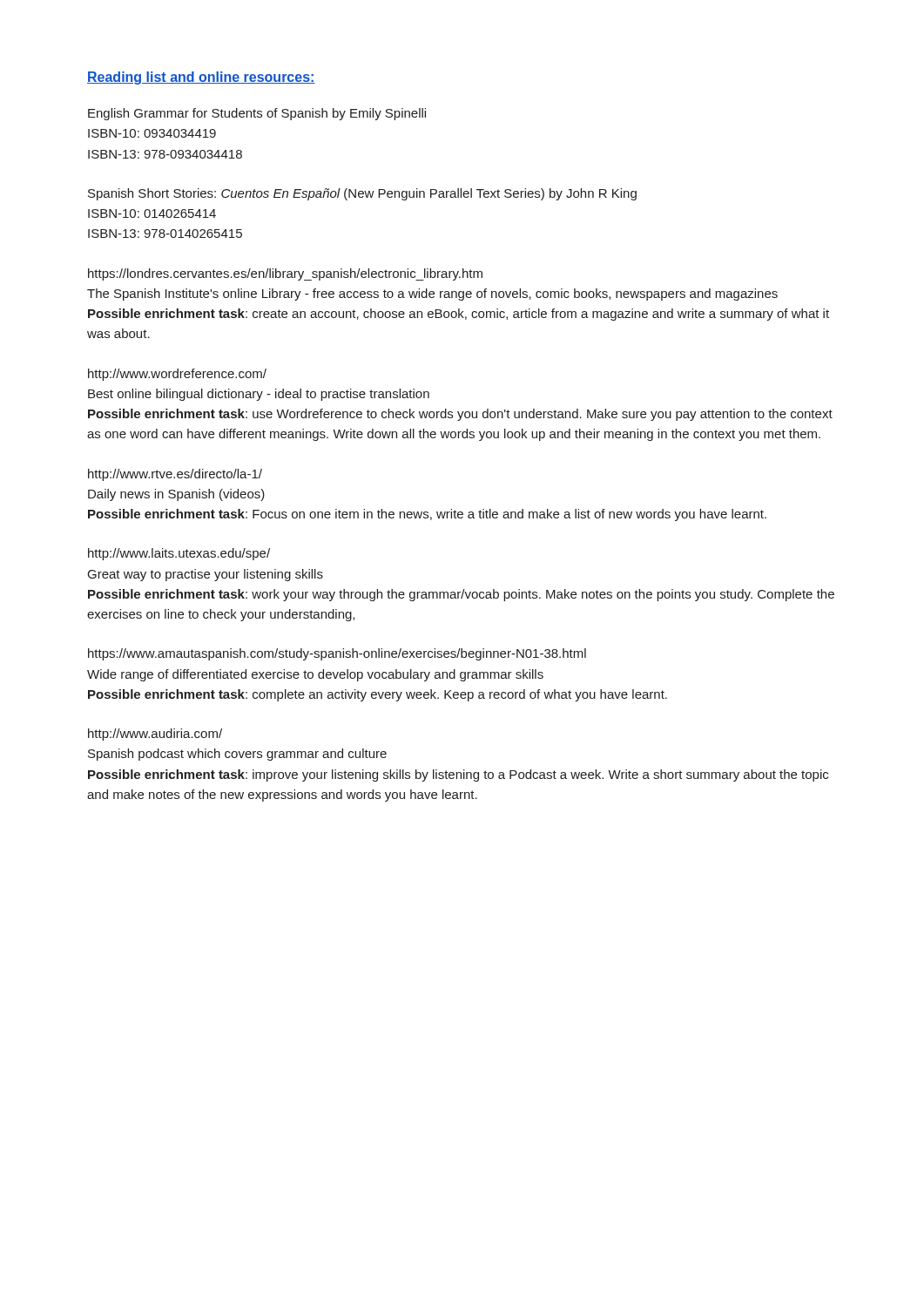The image size is (924, 1307).
Task: Find the text block with the text "English Grammar for"
Action: pyautogui.click(x=257, y=114)
